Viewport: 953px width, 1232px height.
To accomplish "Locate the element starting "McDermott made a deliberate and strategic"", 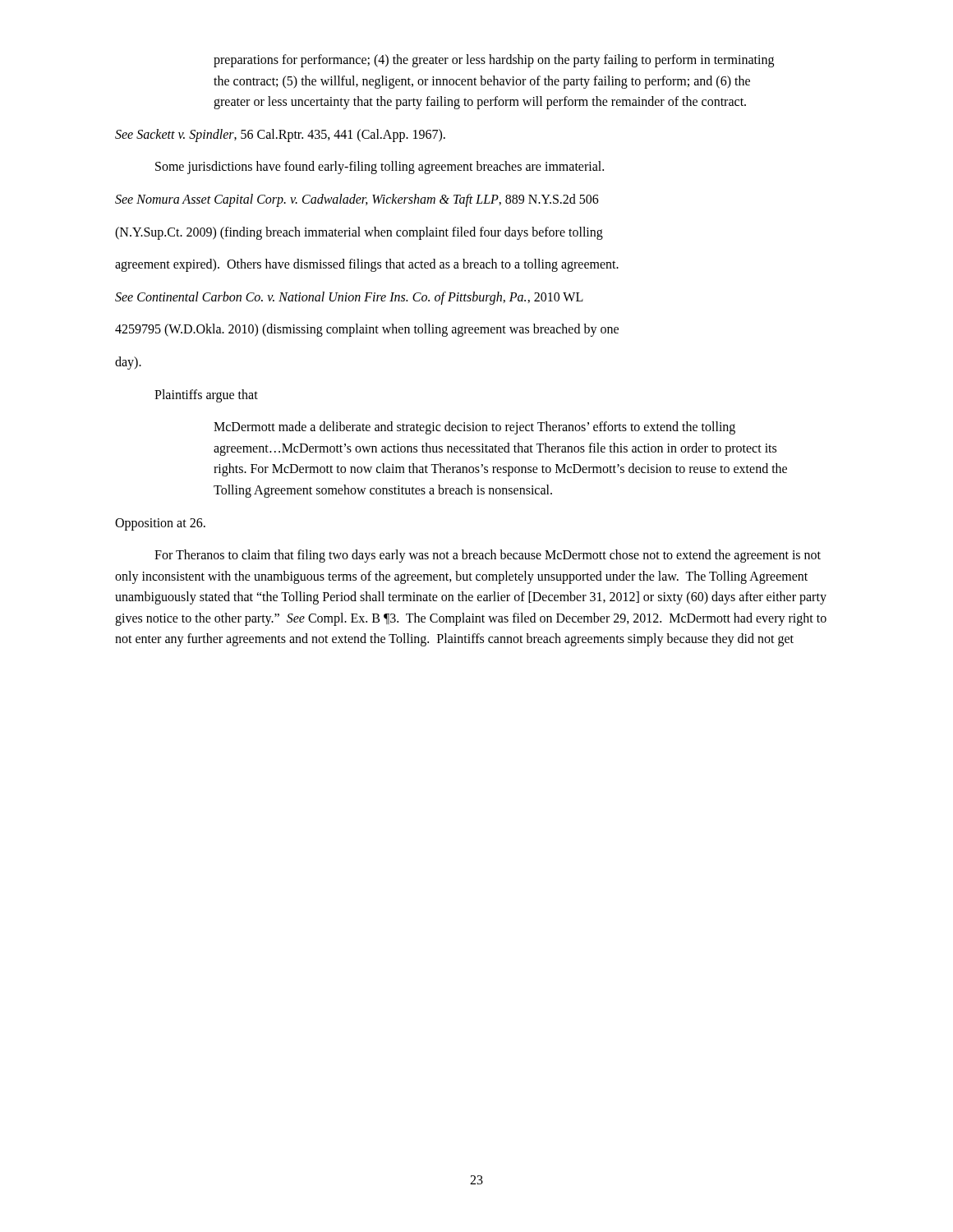I will [501, 459].
